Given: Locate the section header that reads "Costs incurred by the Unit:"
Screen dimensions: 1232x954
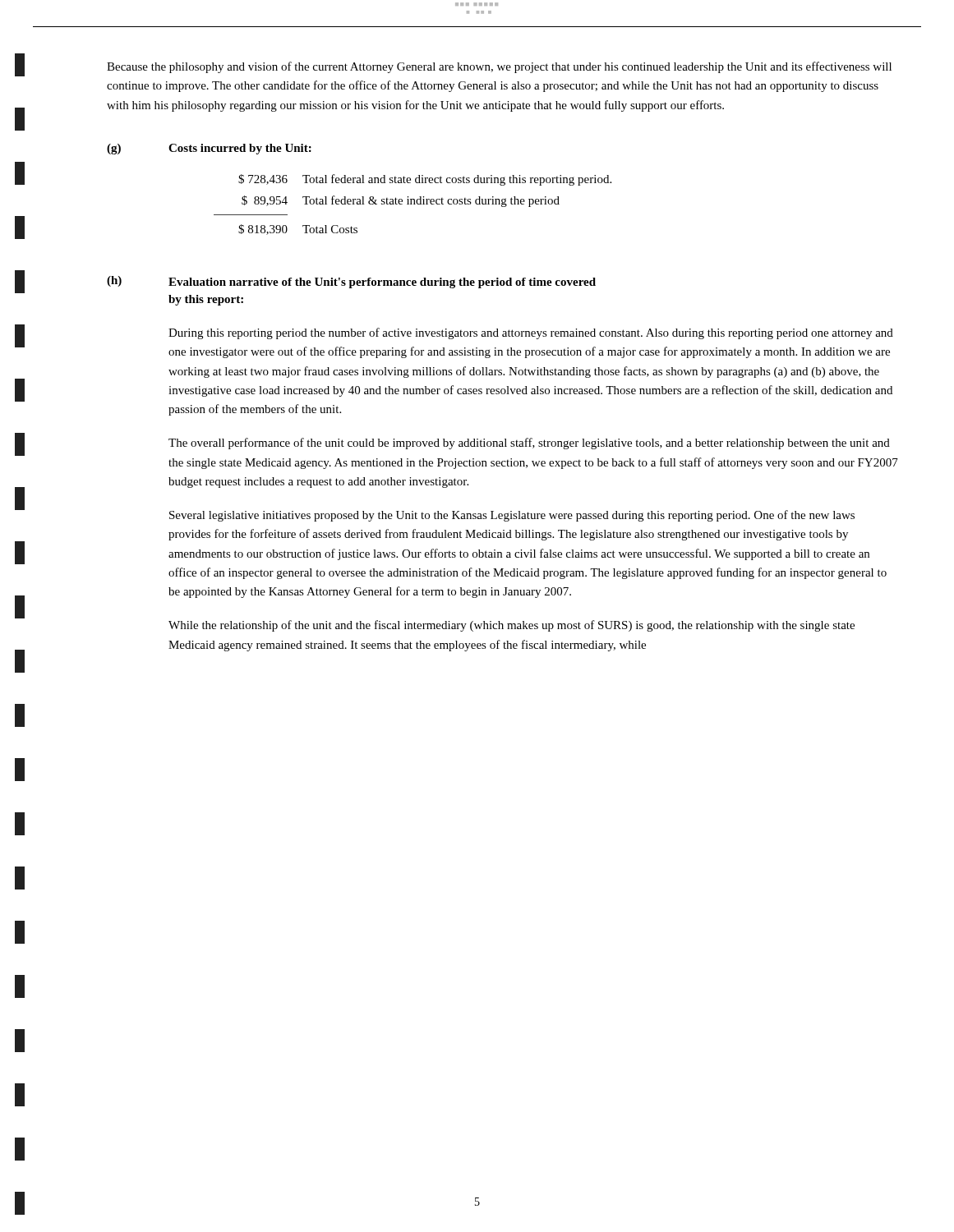Looking at the screenshot, I should click(240, 148).
